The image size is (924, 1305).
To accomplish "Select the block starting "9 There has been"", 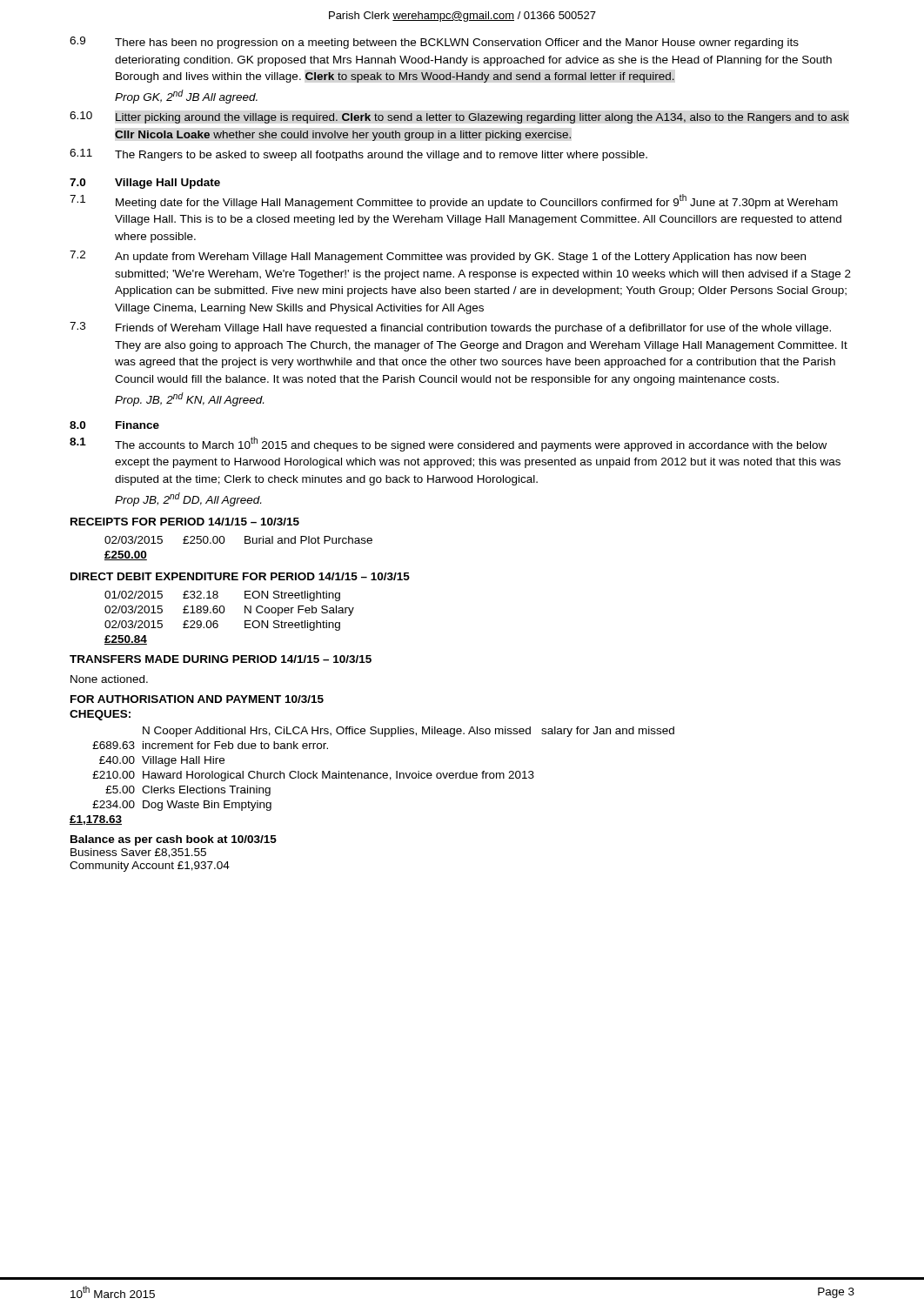I will coord(462,69).
